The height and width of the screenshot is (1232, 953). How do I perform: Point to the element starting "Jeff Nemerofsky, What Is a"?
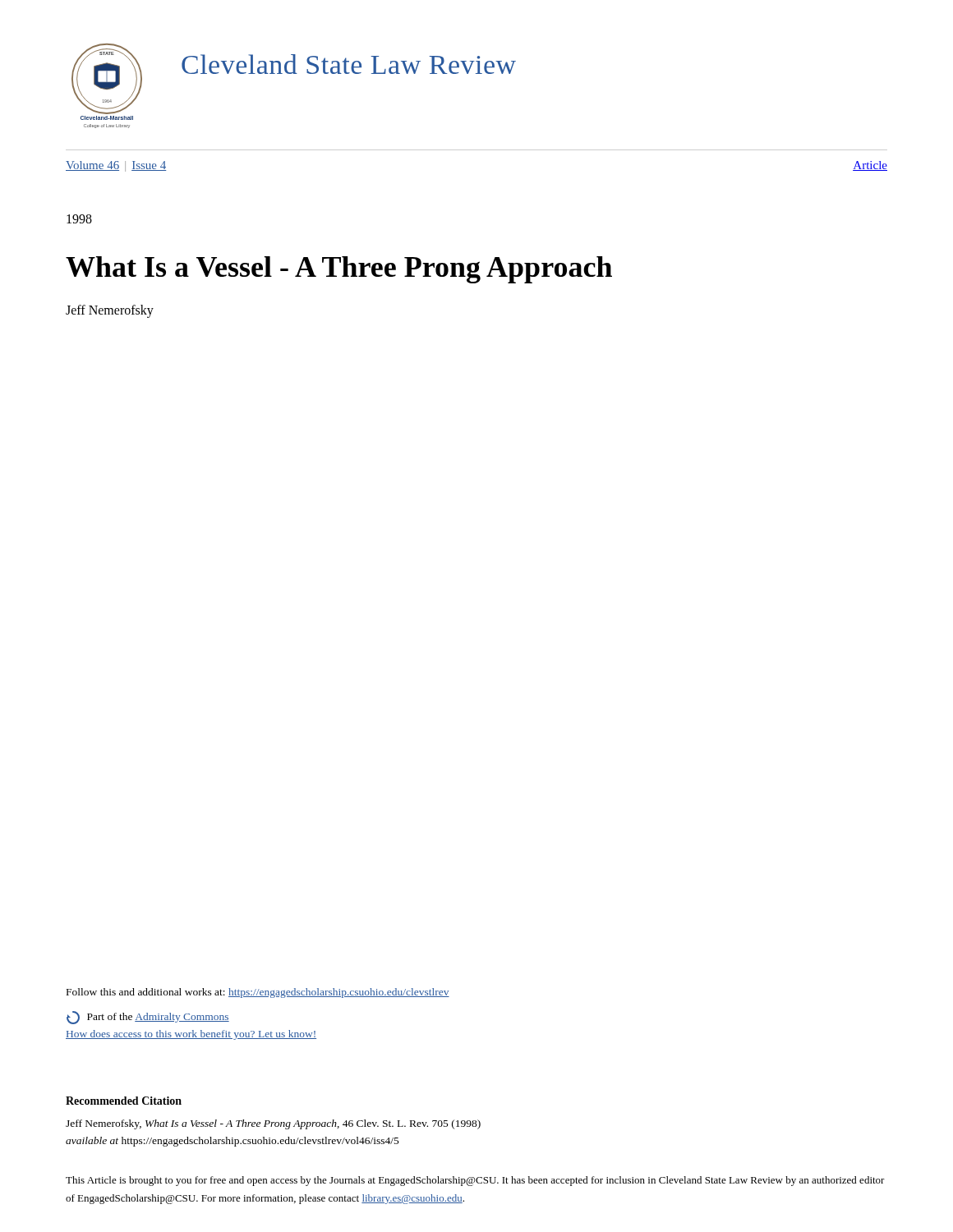[x=273, y=1132]
